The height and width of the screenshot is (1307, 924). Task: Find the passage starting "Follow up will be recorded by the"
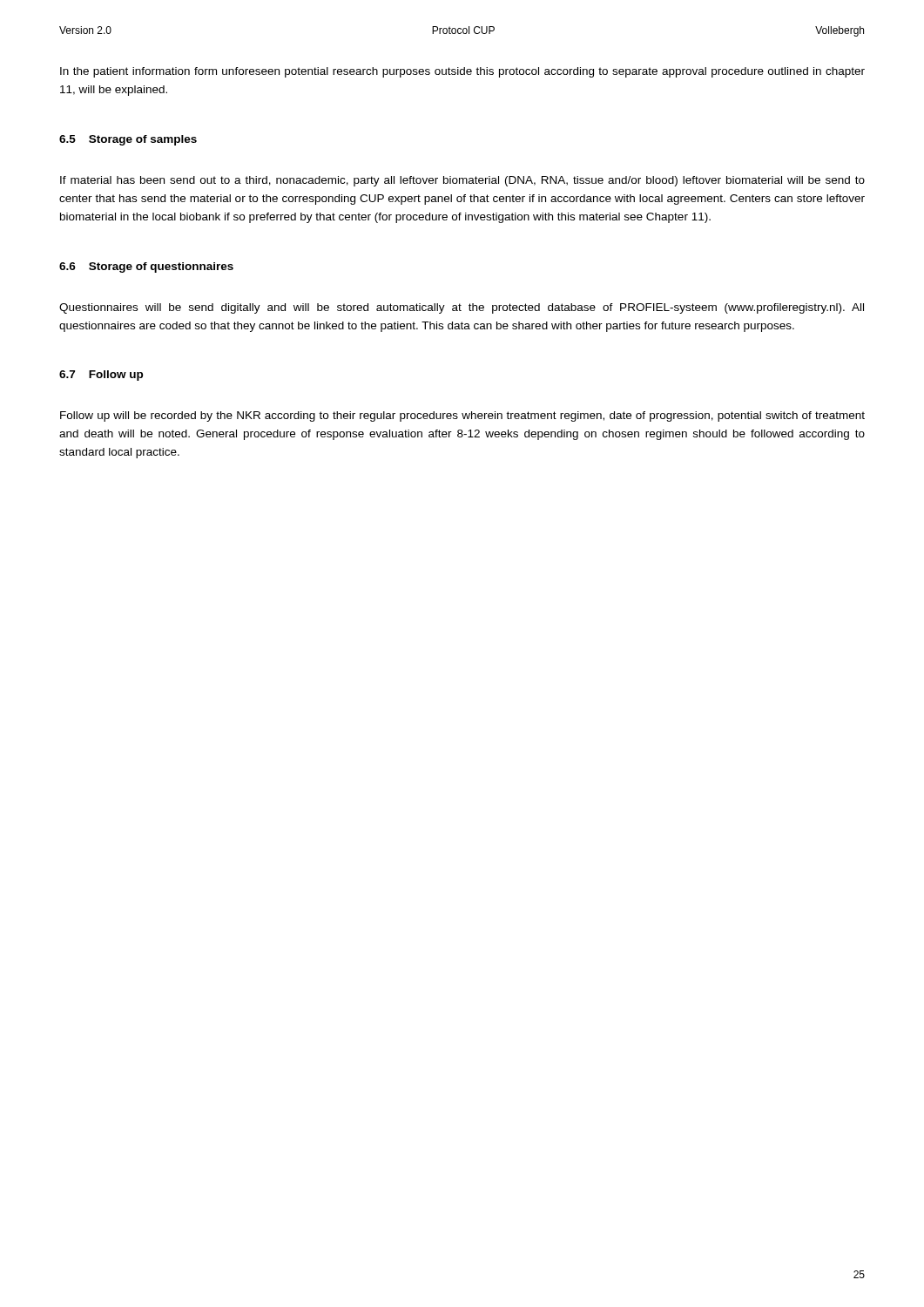[x=462, y=434]
